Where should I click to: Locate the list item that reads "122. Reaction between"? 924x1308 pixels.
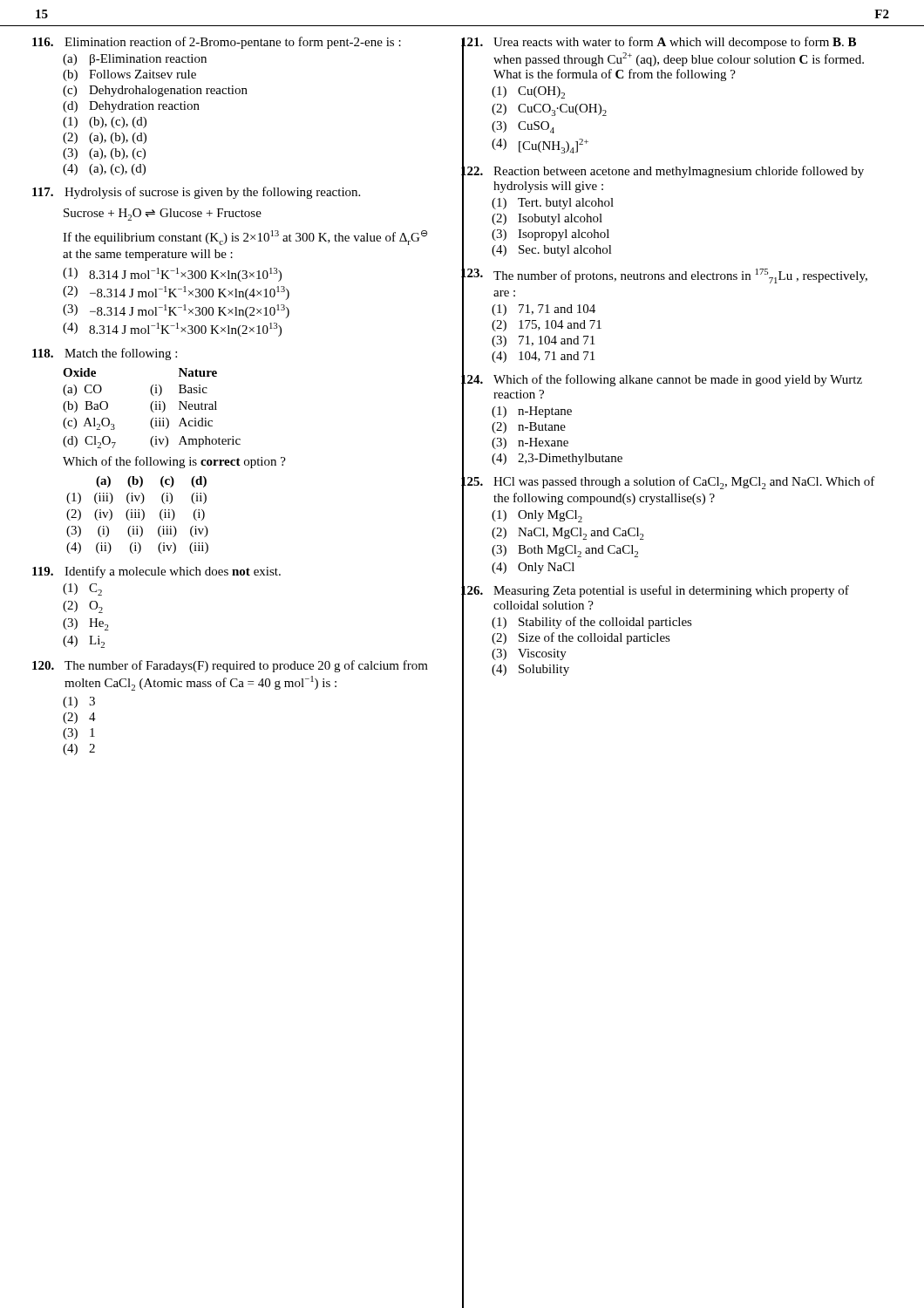668,211
